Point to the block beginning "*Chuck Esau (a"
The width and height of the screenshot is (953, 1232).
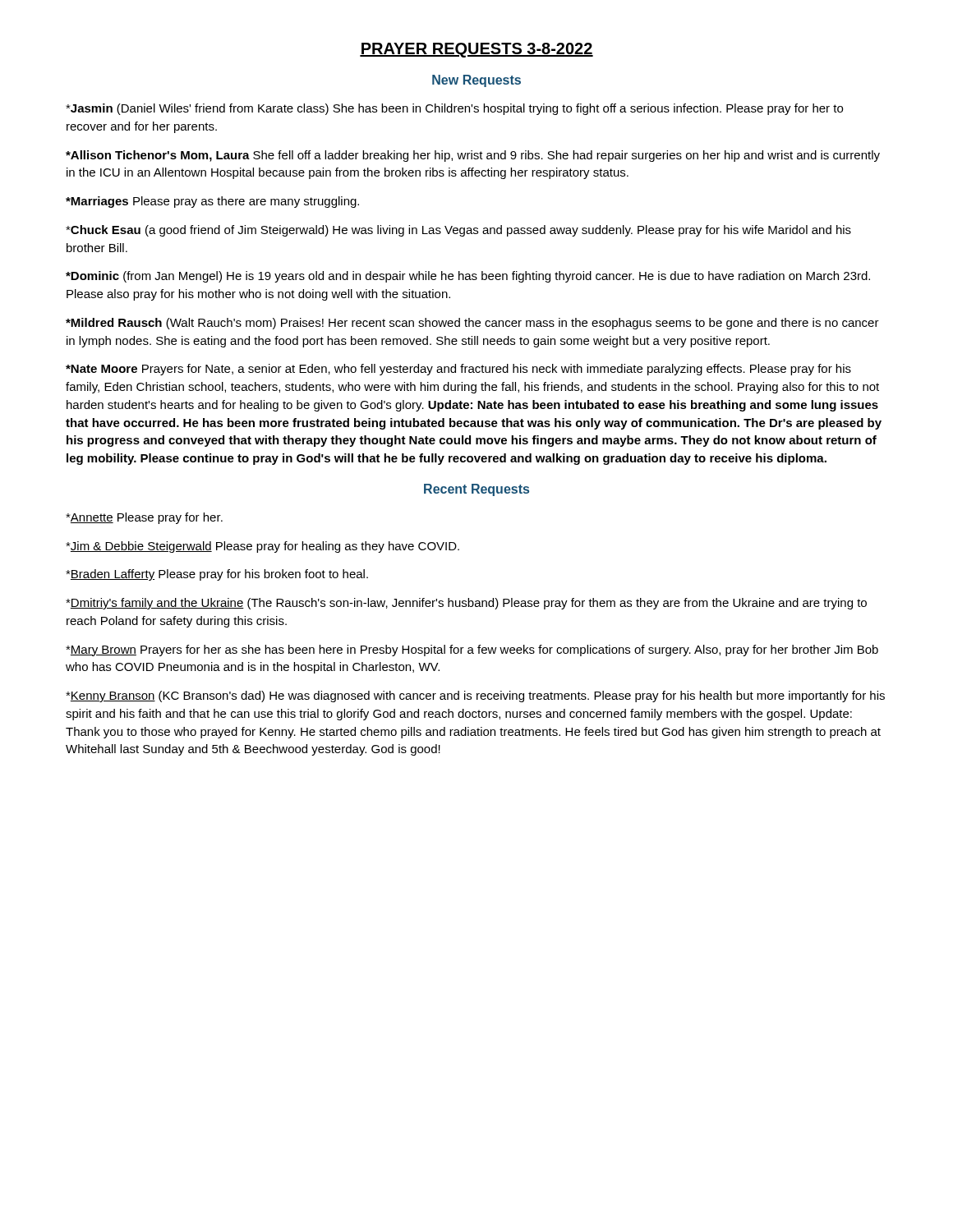458,238
